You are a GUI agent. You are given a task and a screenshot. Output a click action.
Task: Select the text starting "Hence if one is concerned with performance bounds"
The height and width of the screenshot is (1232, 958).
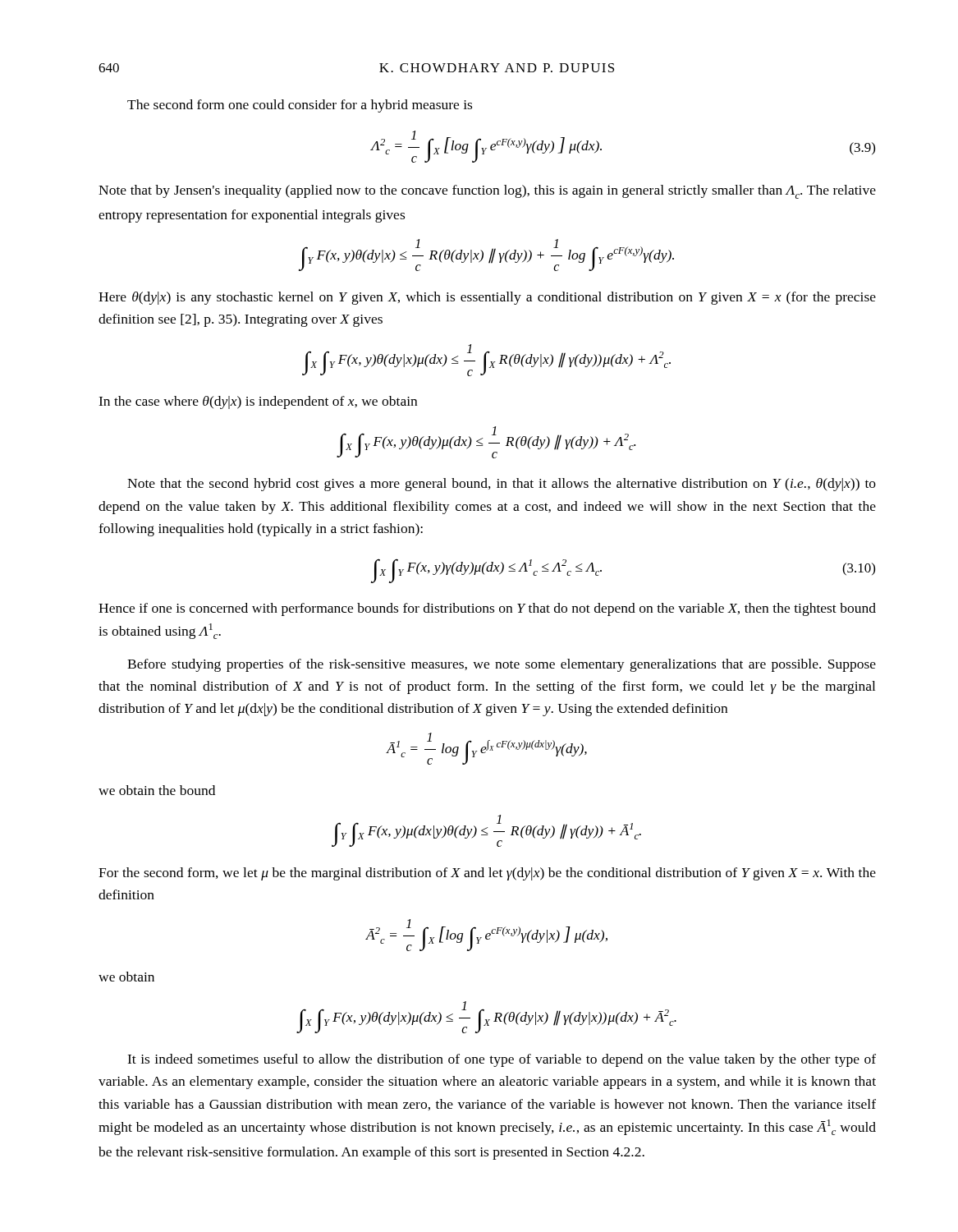[x=487, y=658]
